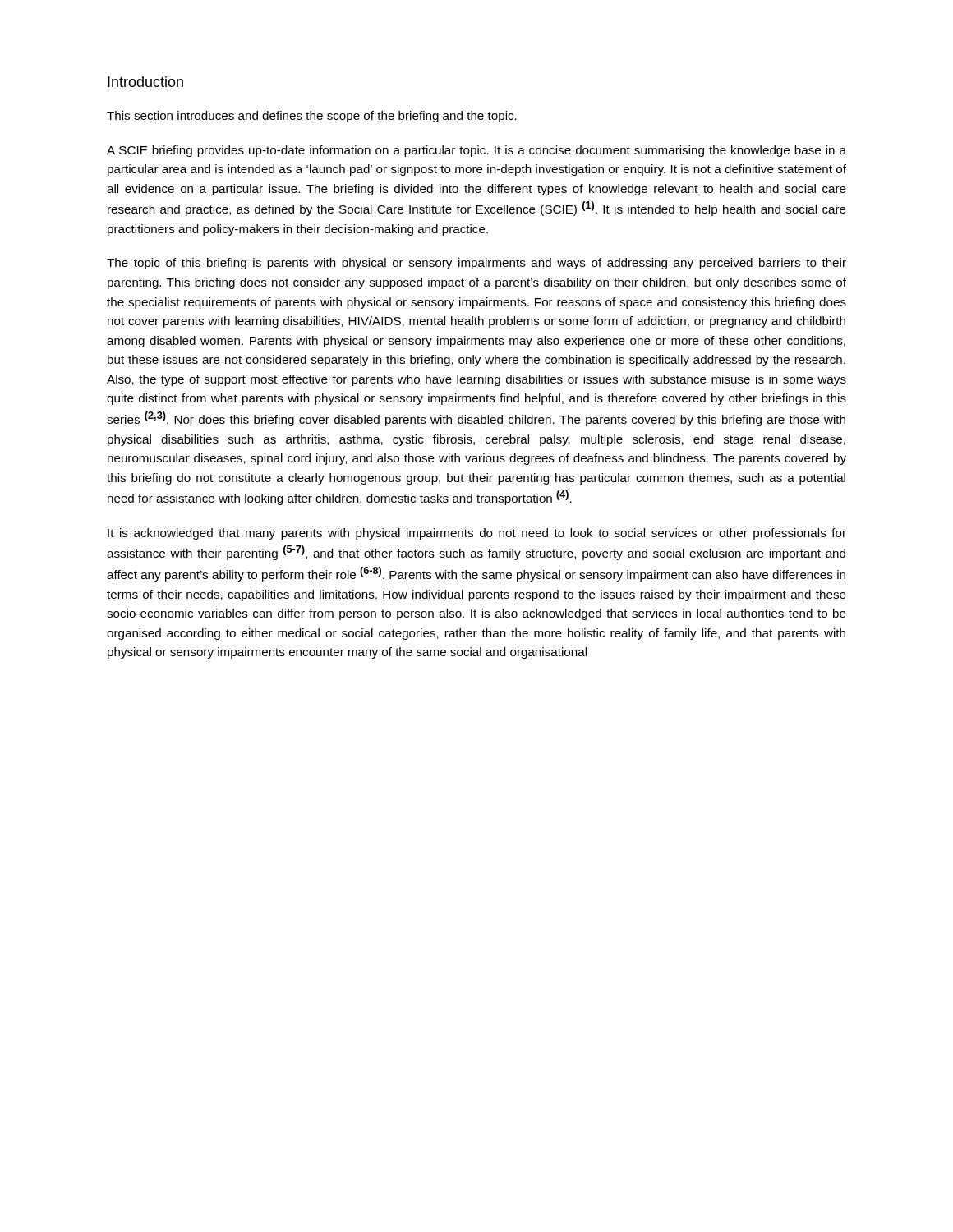Locate the text block that reads "A SCIE briefing"
This screenshot has width=953, height=1232.
pos(476,189)
